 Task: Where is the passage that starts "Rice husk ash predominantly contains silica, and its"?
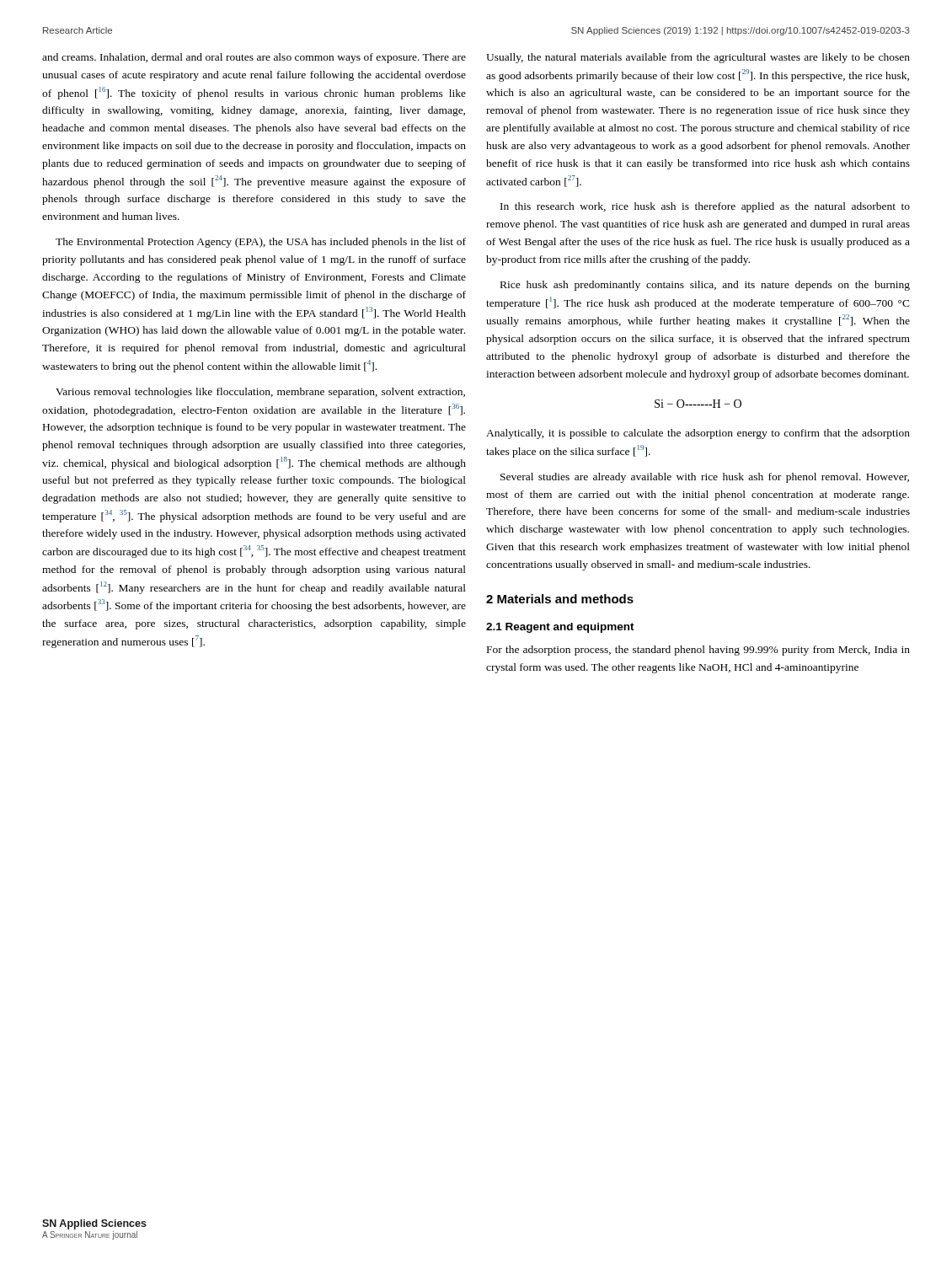[x=698, y=330]
